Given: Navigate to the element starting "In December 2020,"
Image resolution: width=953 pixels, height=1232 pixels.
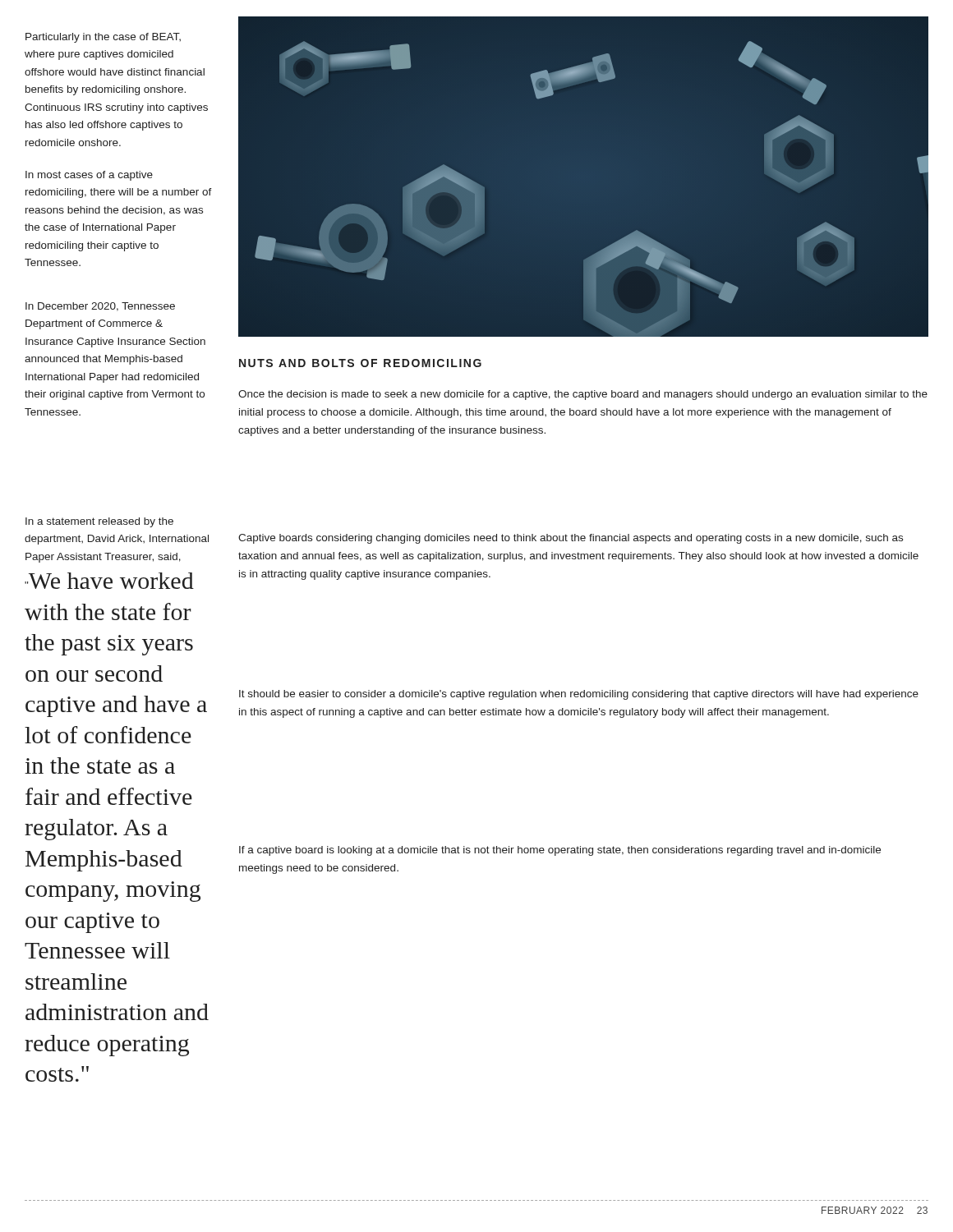Looking at the screenshot, I should coord(119,359).
